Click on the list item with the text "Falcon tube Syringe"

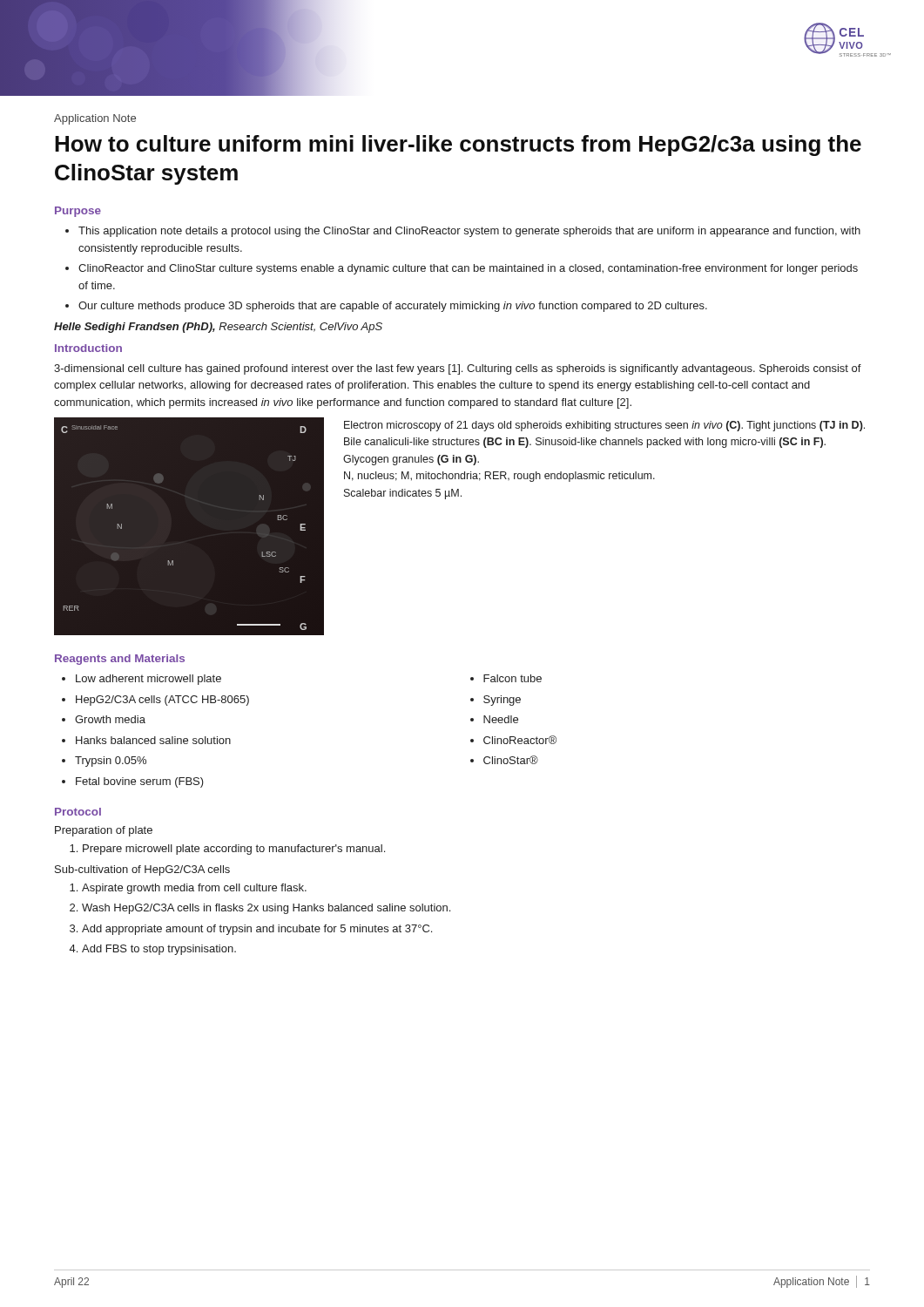[506, 678]
